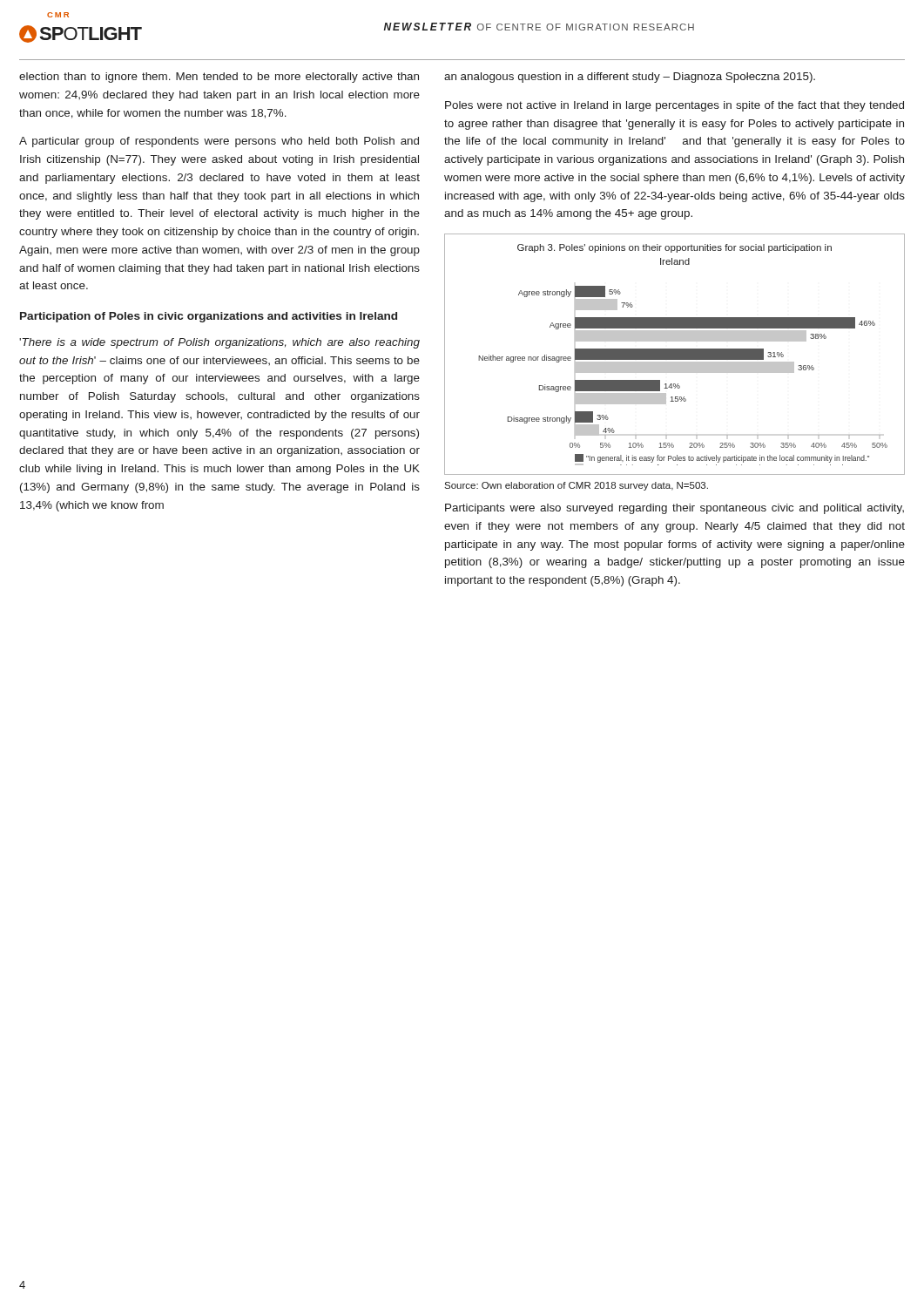Select a grouped bar chart
This screenshot has height=1307, width=924.
tap(675, 354)
